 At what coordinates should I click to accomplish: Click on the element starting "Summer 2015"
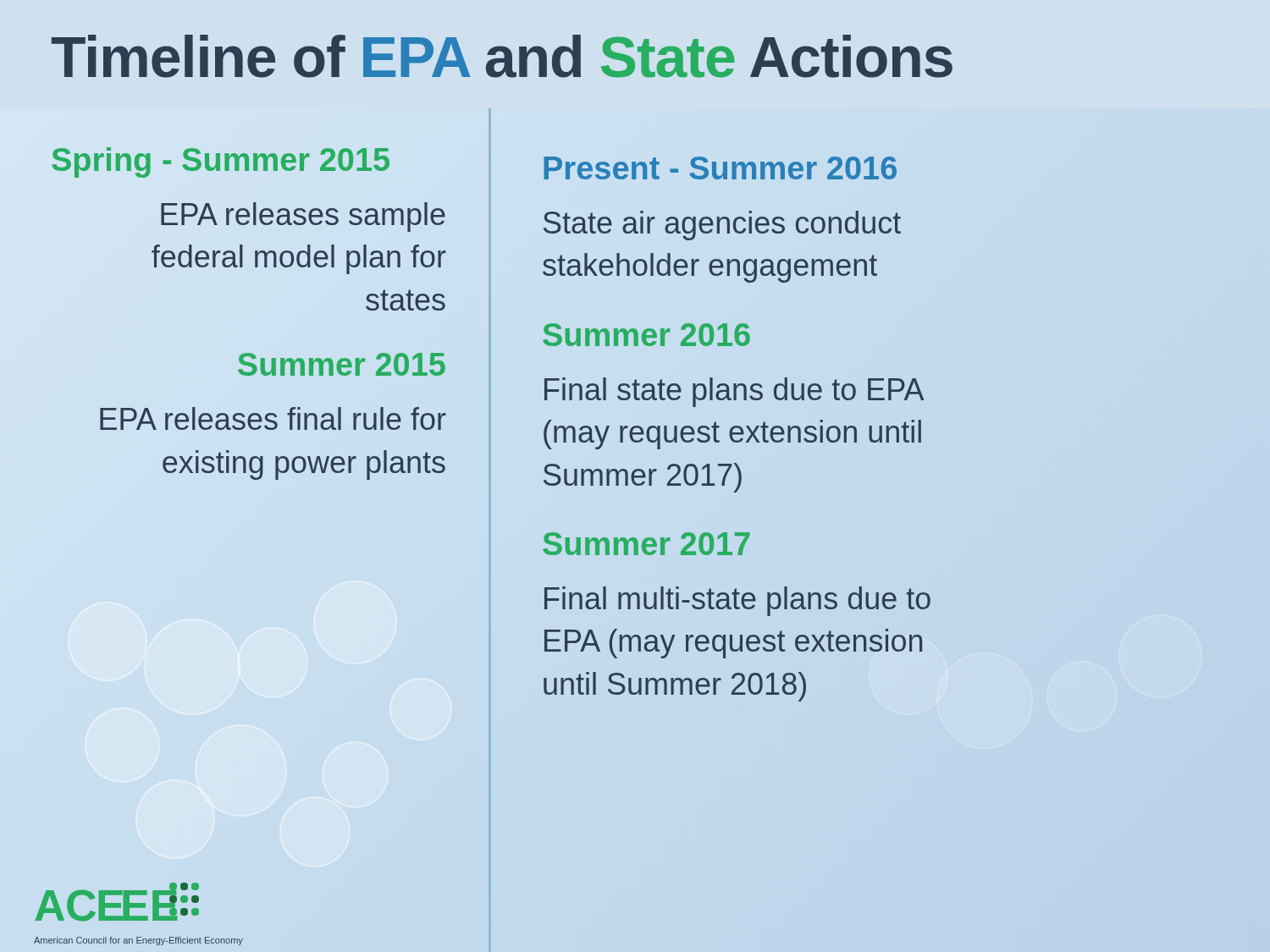pos(248,365)
